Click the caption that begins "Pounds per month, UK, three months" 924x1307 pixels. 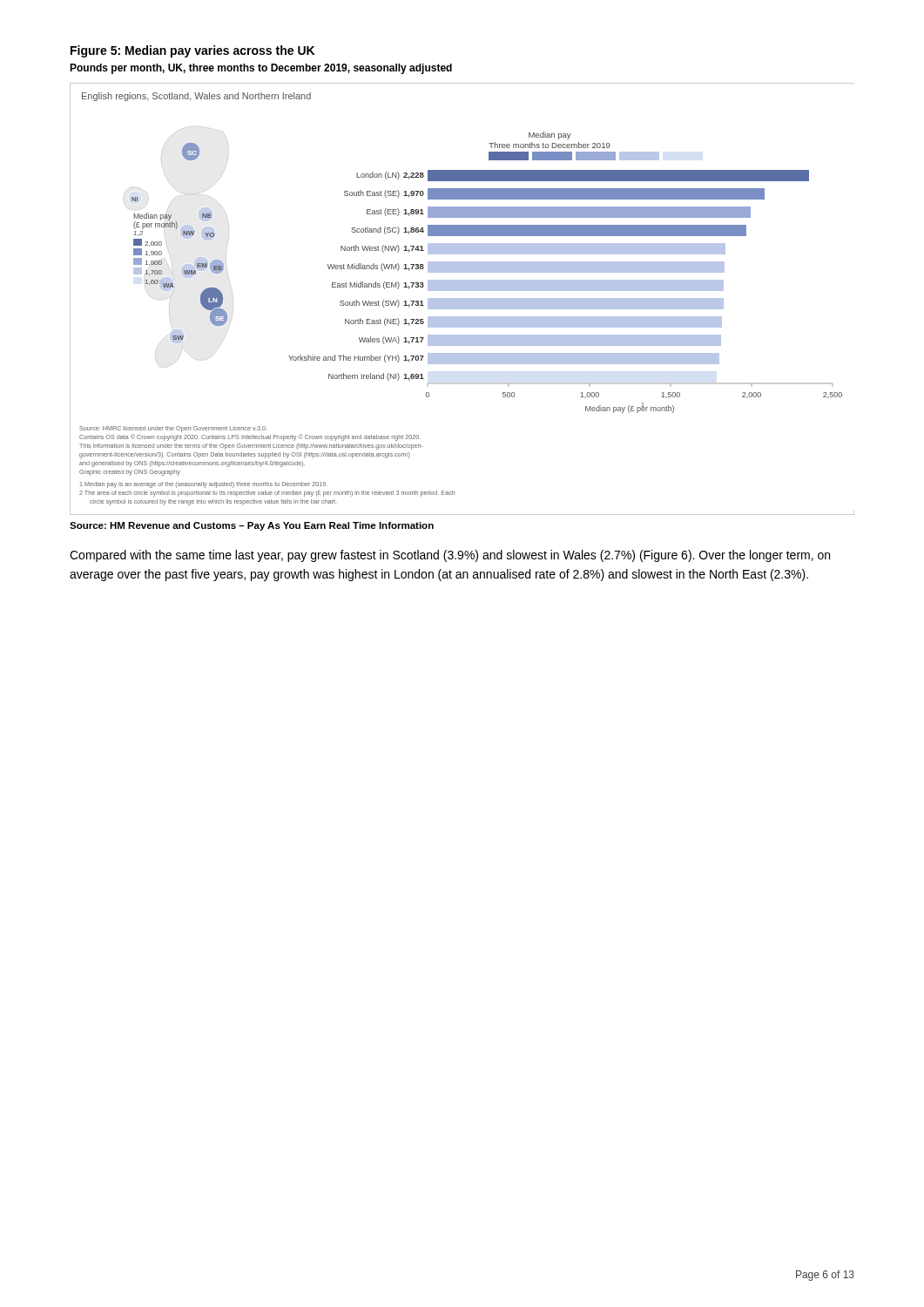point(261,68)
